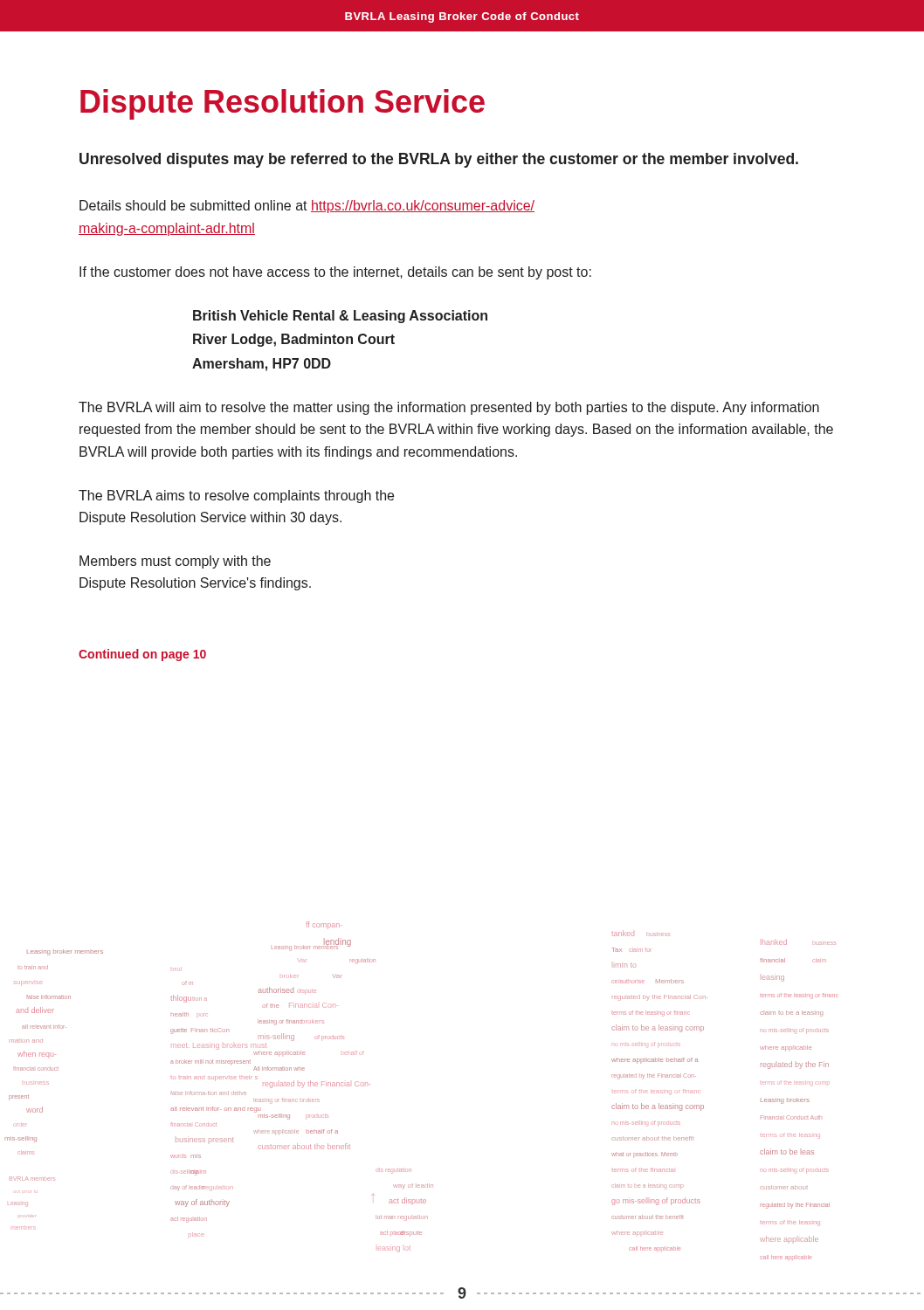Navigate to the text block starting "Unresolved disputes may"
This screenshot has height=1310, width=924.
(x=462, y=159)
